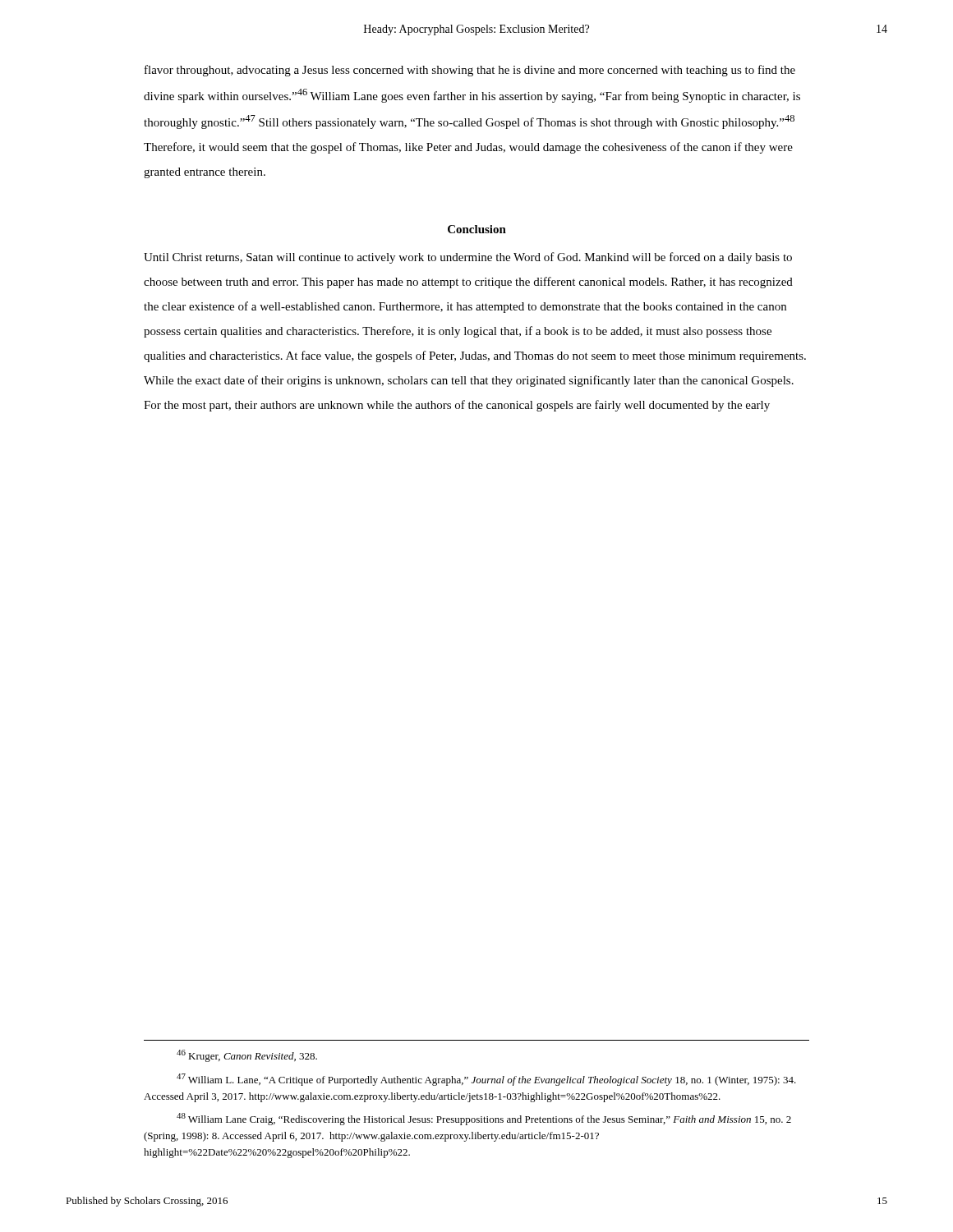Locate the text starting "47 William L. Lane, “A"

476,1087
